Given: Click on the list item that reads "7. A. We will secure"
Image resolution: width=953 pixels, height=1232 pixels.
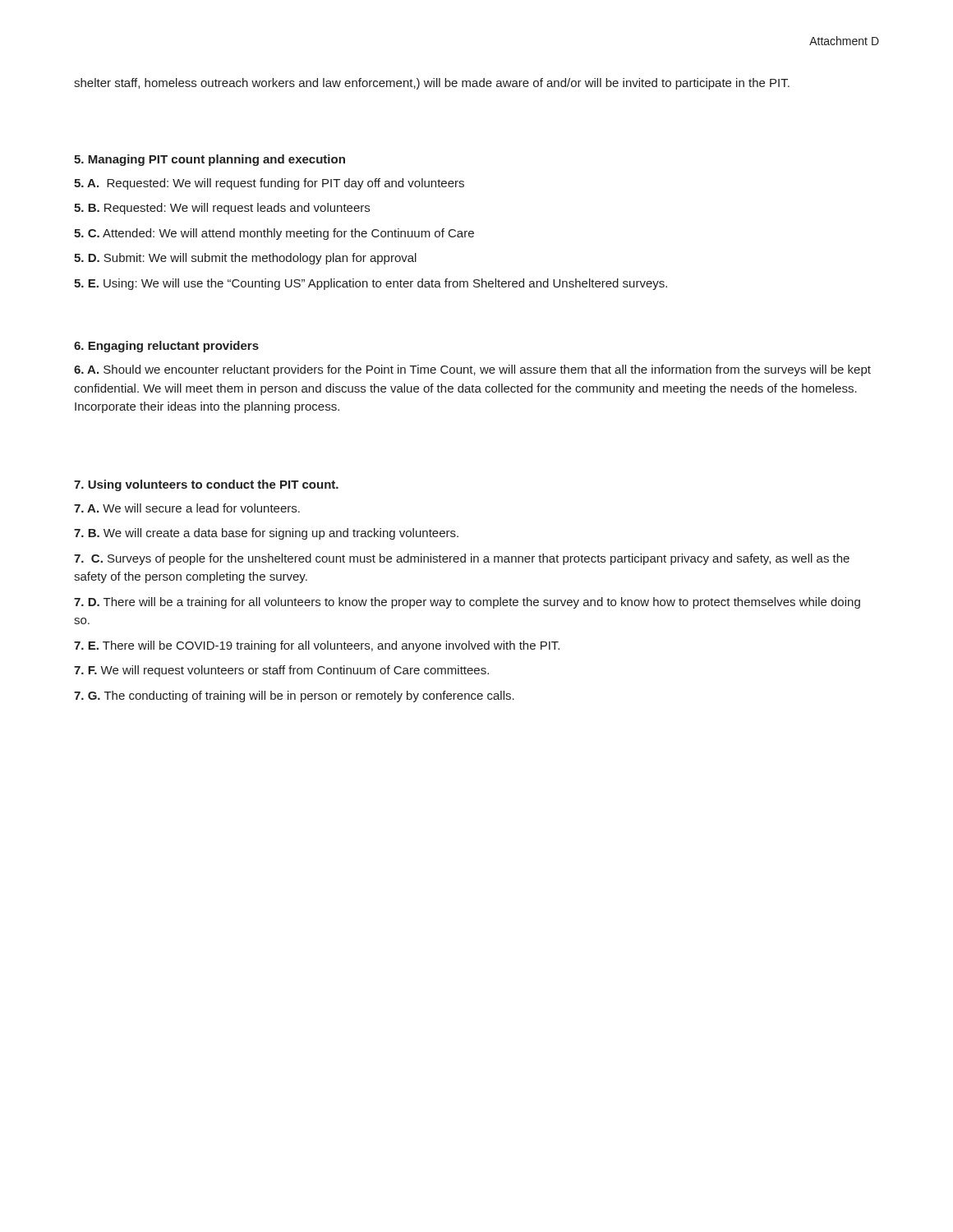Looking at the screenshot, I should [187, 508].
